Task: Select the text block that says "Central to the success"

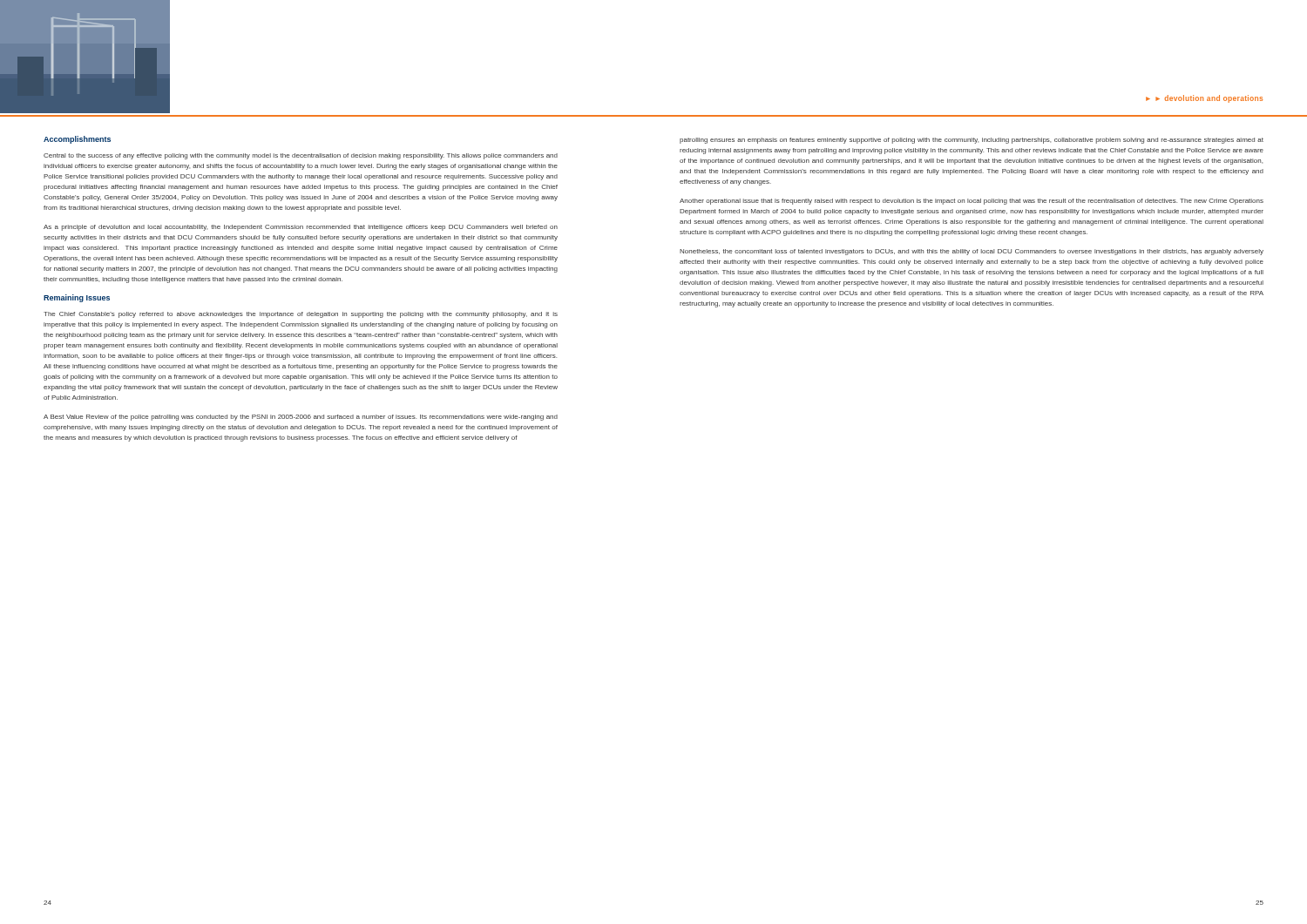Action: tap(301, 182)
